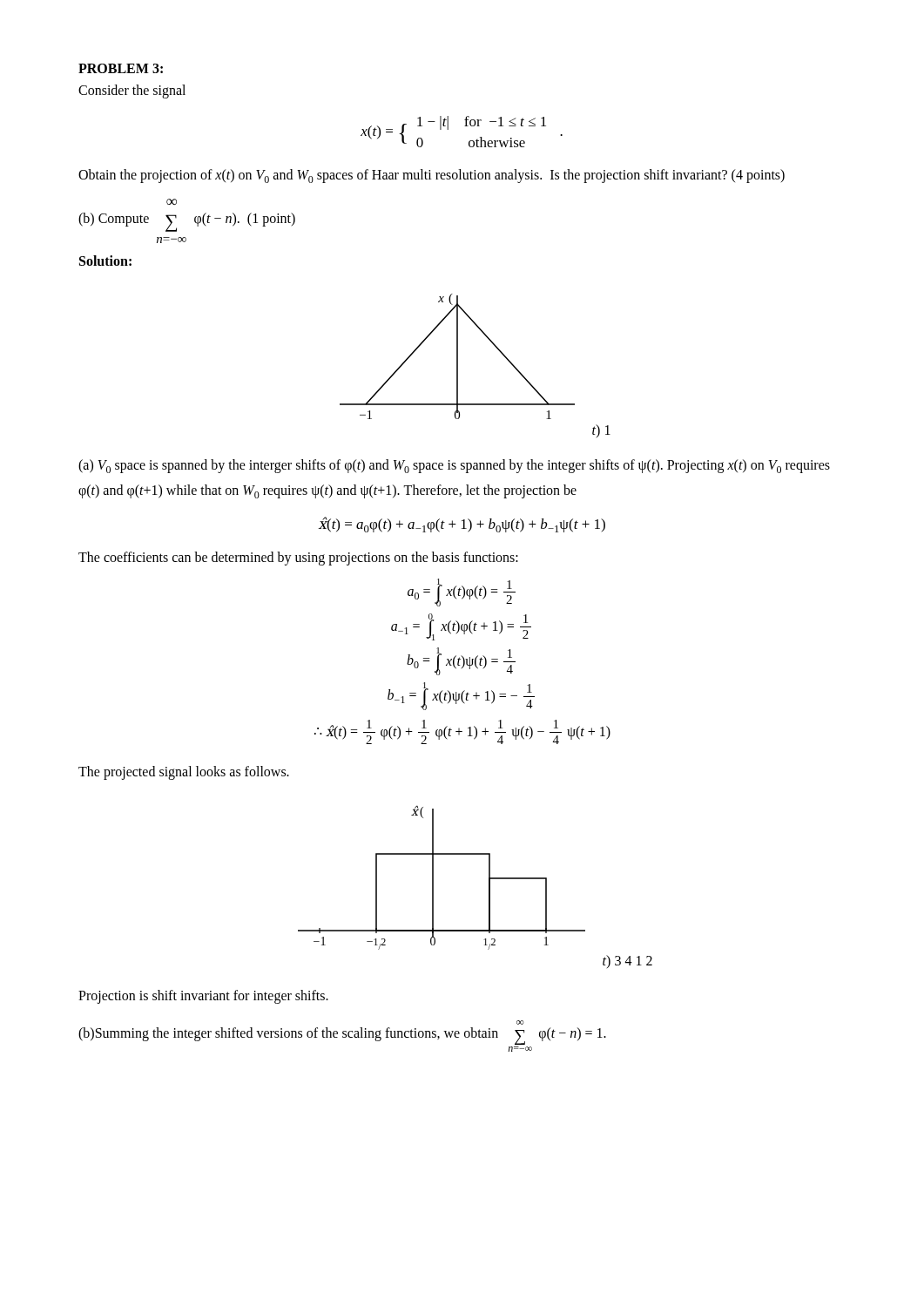This screenshot has width=924, height=1307.
Task: Find the section header that says "PROBLEM 3:"
Action: click(x=121, y=68)
